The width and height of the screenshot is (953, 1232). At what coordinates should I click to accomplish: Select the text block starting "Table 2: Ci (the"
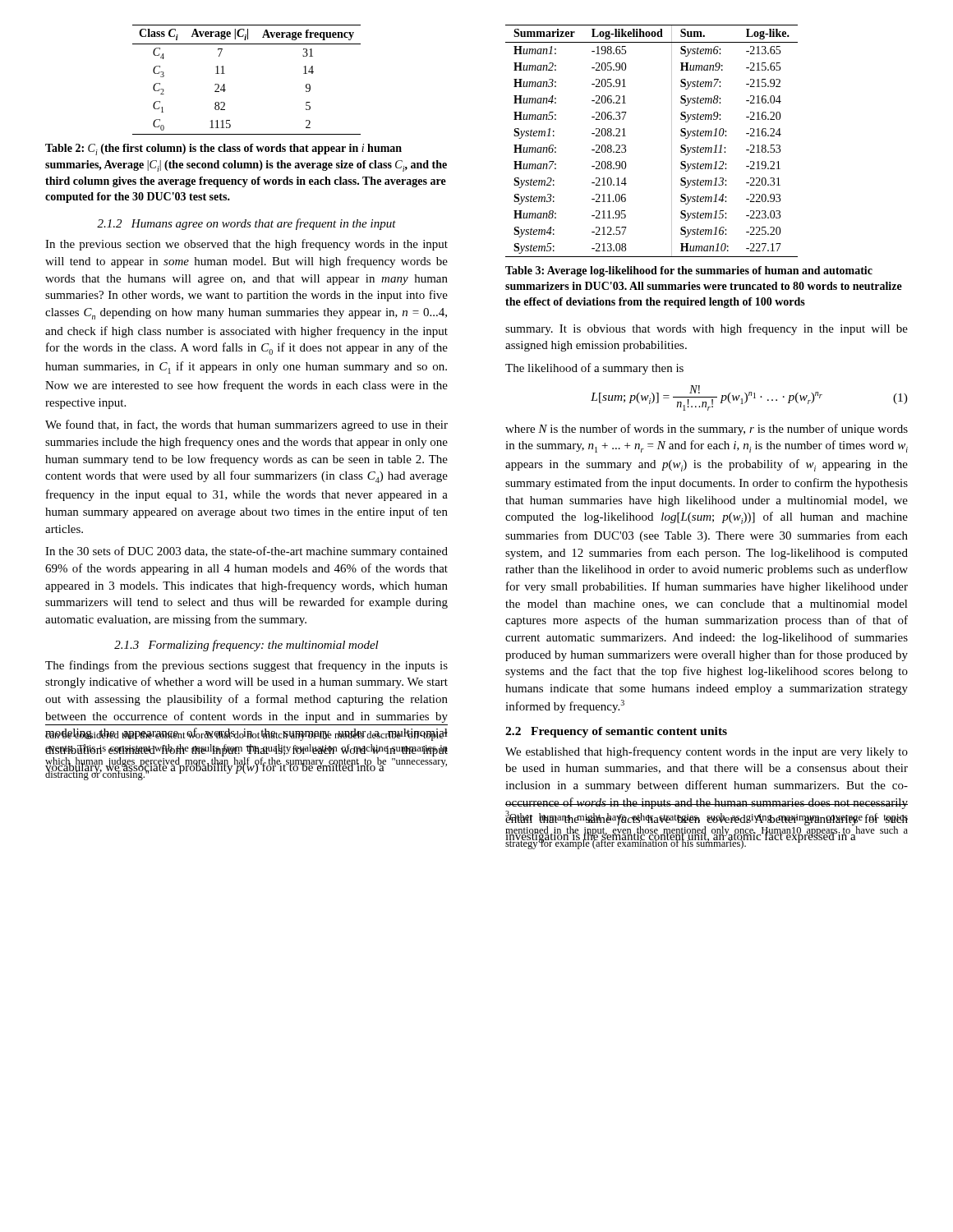pos(246,172)
